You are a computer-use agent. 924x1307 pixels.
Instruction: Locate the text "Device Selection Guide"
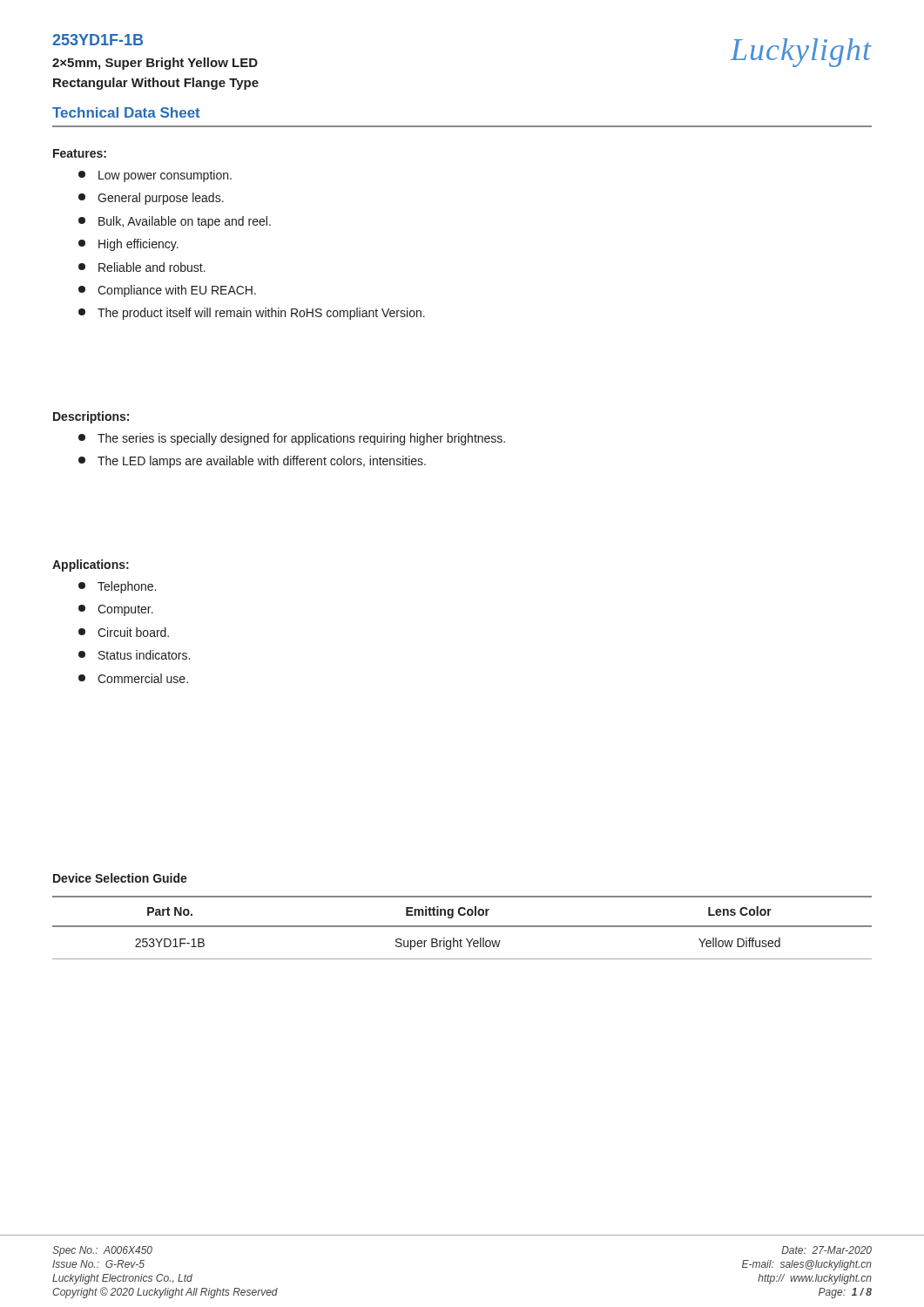pos(120,878)
